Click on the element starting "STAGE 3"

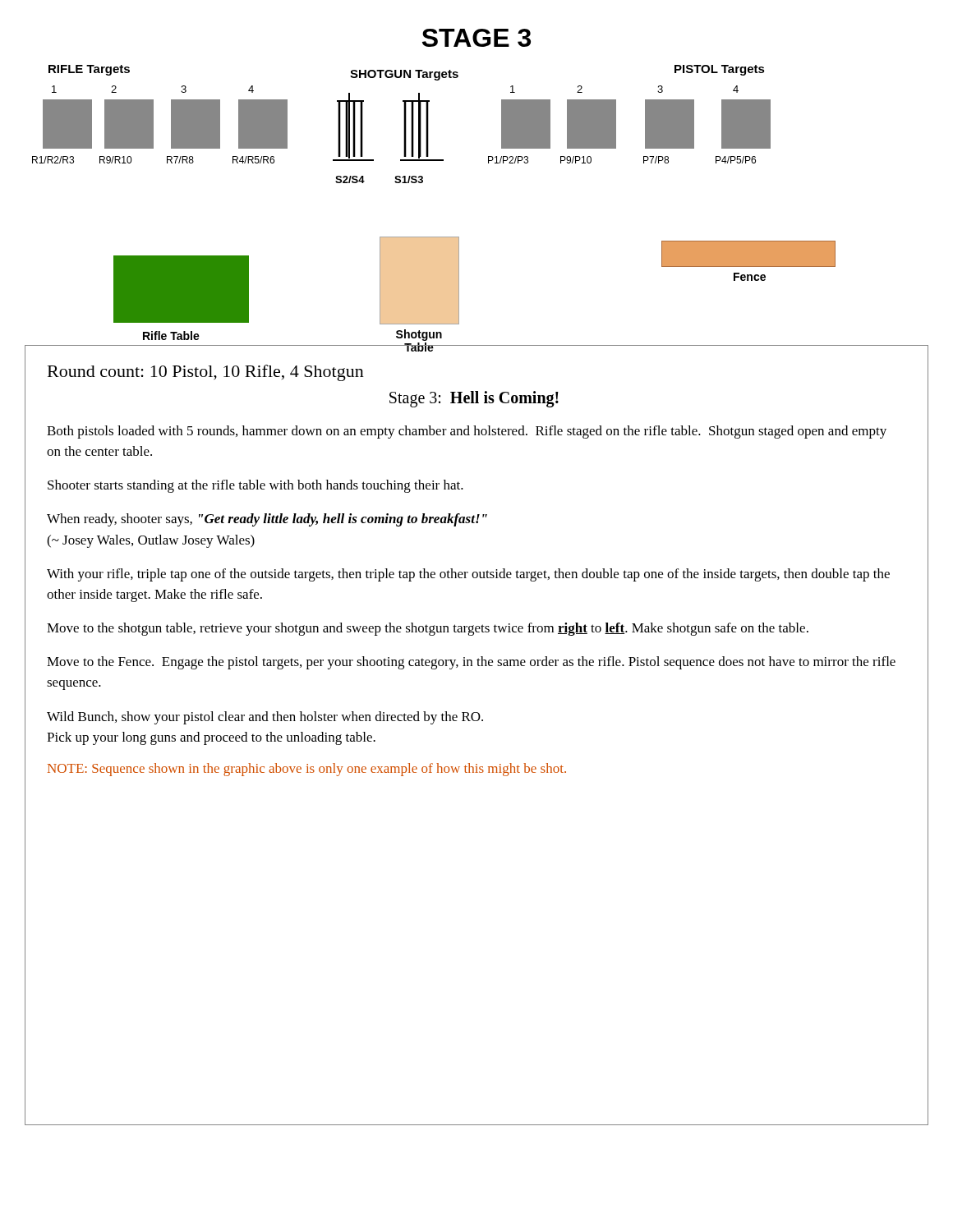point(476,38)
